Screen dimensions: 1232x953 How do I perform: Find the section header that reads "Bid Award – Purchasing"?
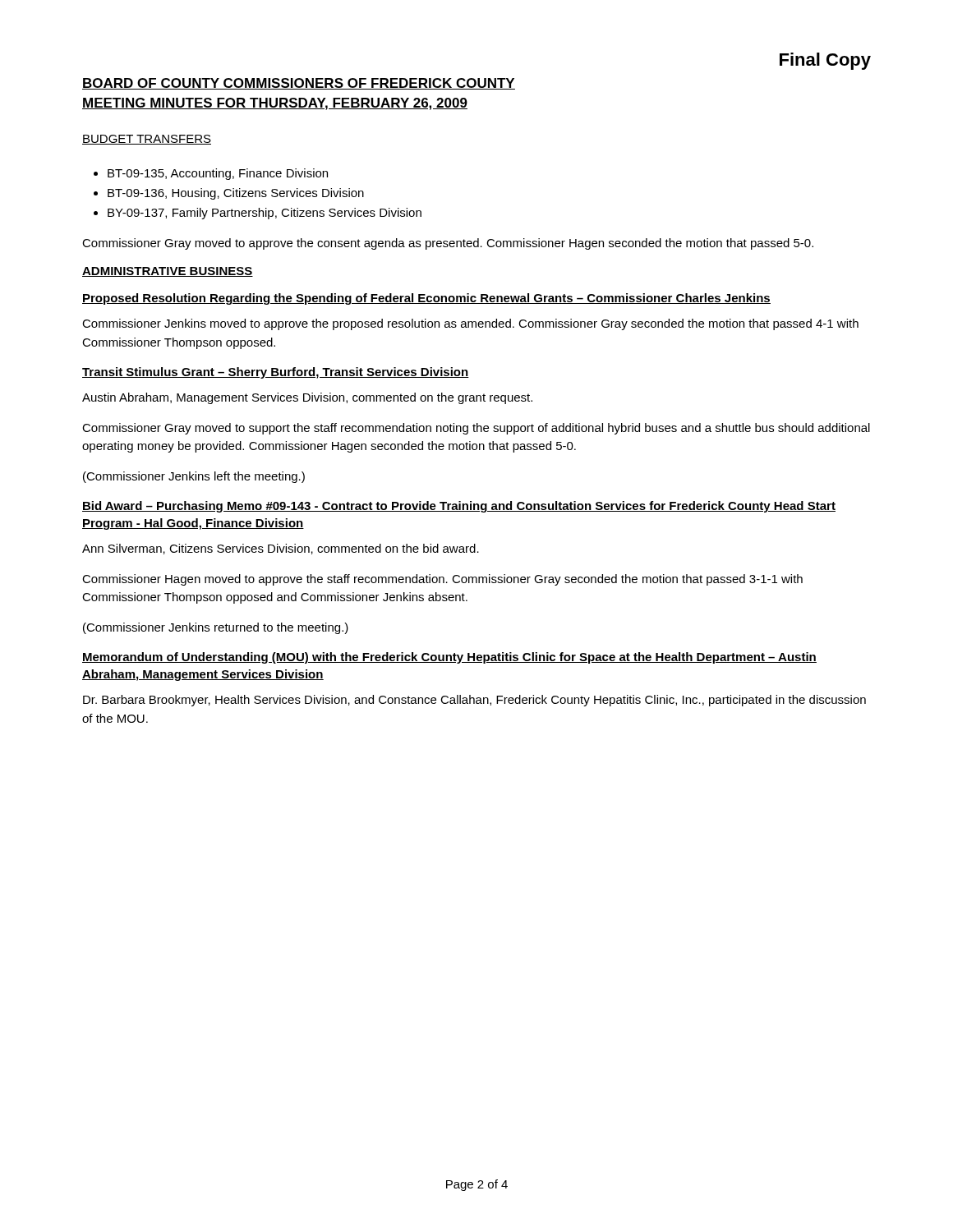(x=459, y=514)
